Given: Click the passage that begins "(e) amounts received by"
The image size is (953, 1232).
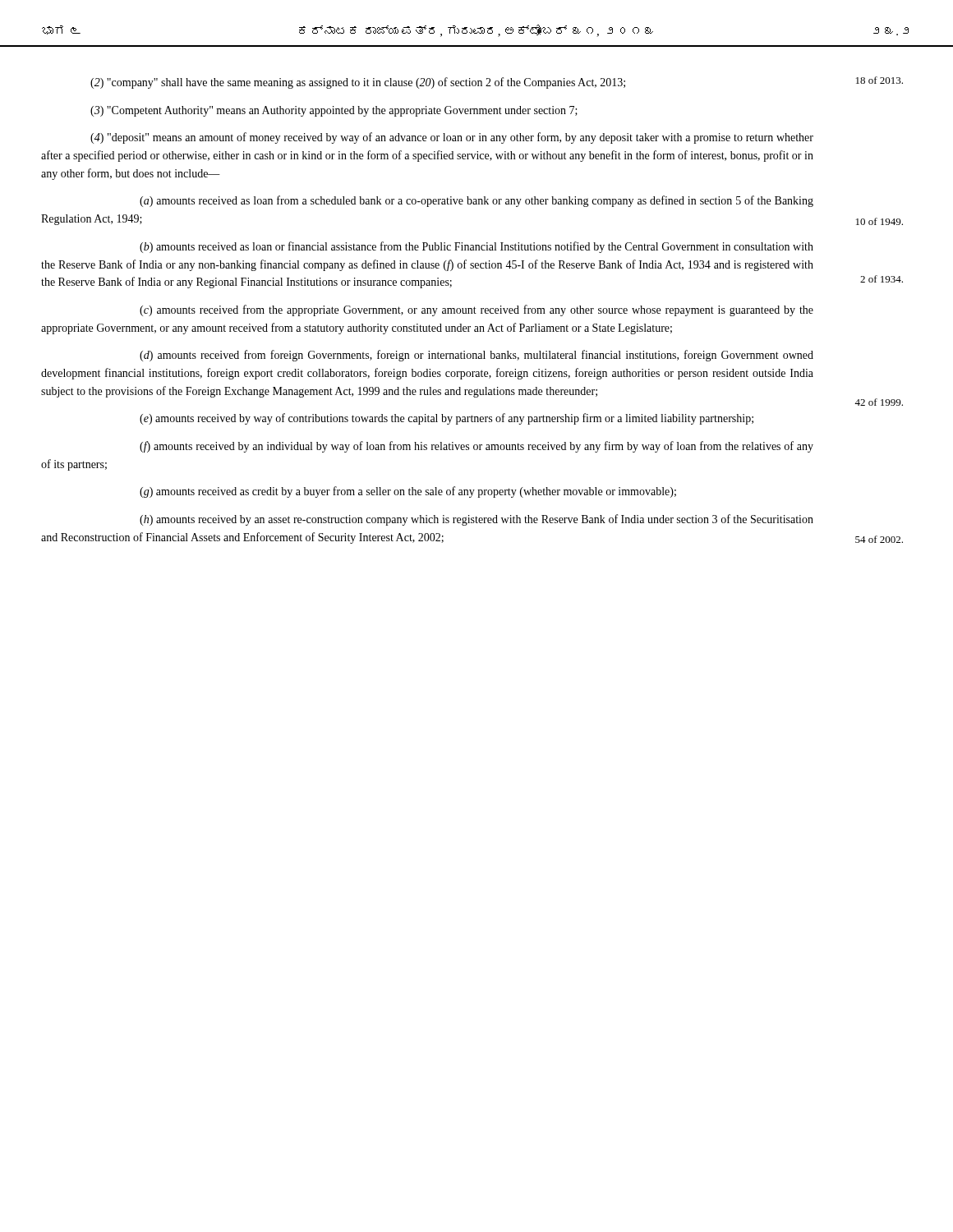Looking at the screenshot, I should [x=427, y=419].
